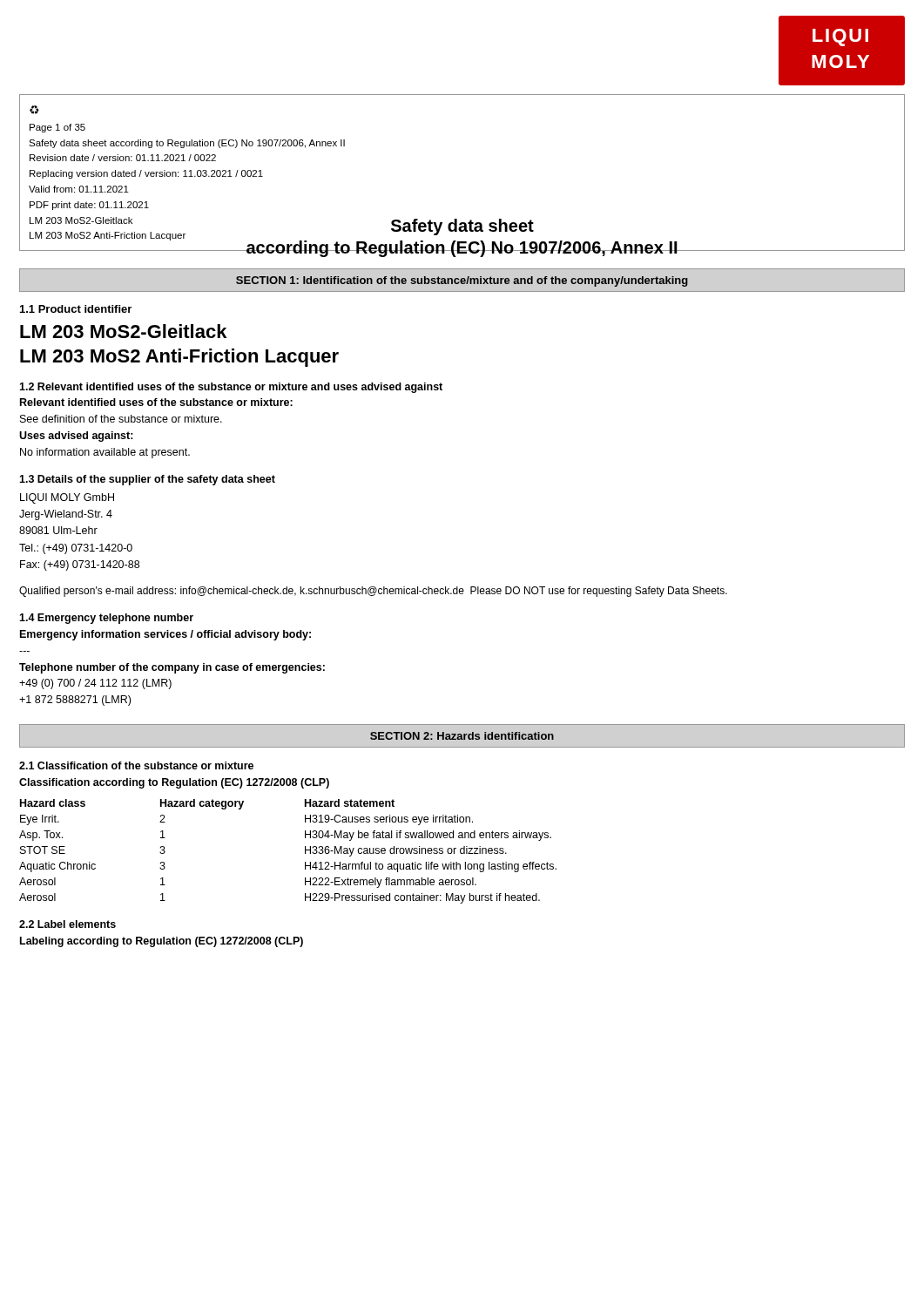Find the section header that says "1.1 Product identifier"
The image size is (924, 1307).
pos(75,309)
